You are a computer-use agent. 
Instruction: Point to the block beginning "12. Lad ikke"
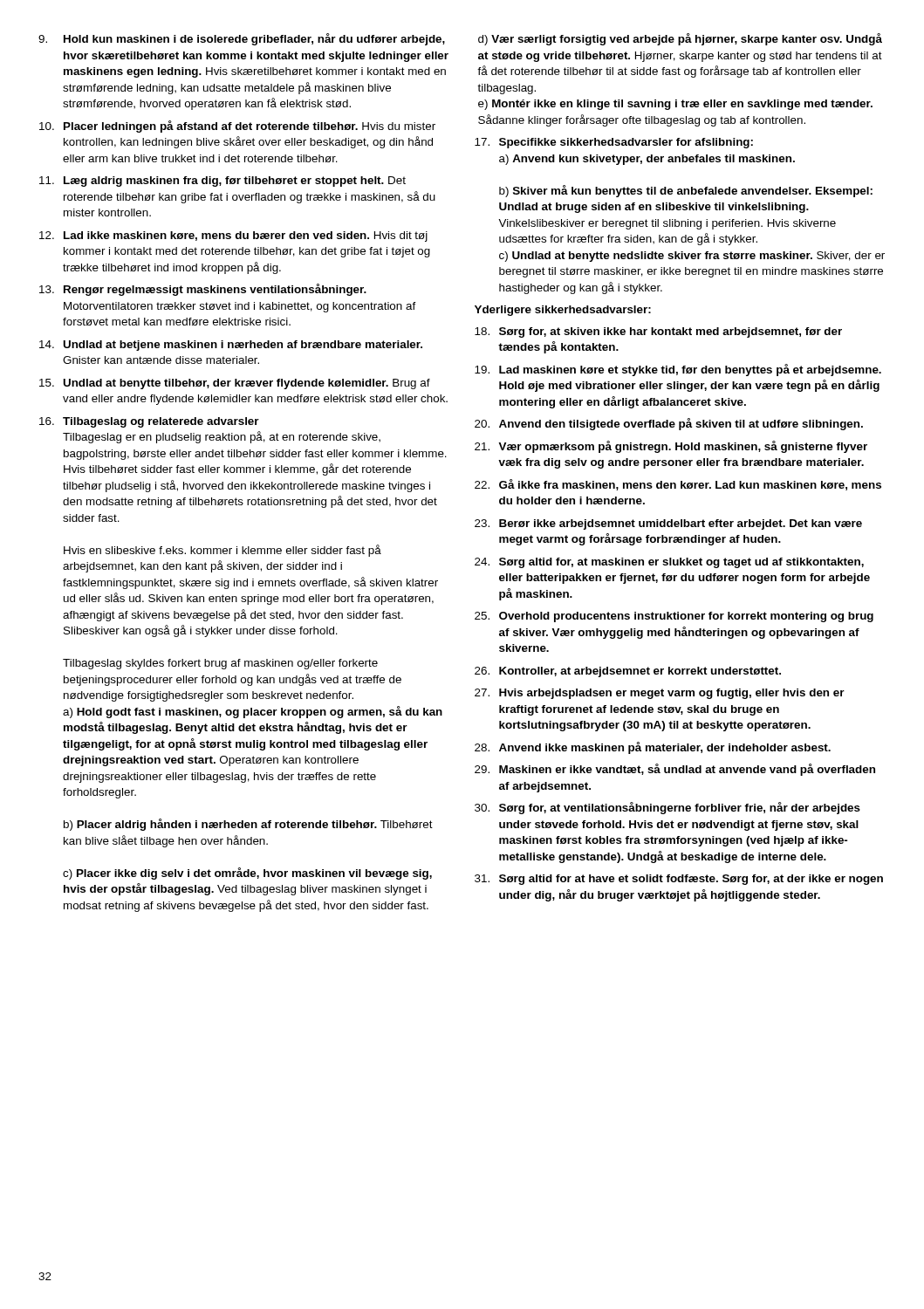click(244, 252)
